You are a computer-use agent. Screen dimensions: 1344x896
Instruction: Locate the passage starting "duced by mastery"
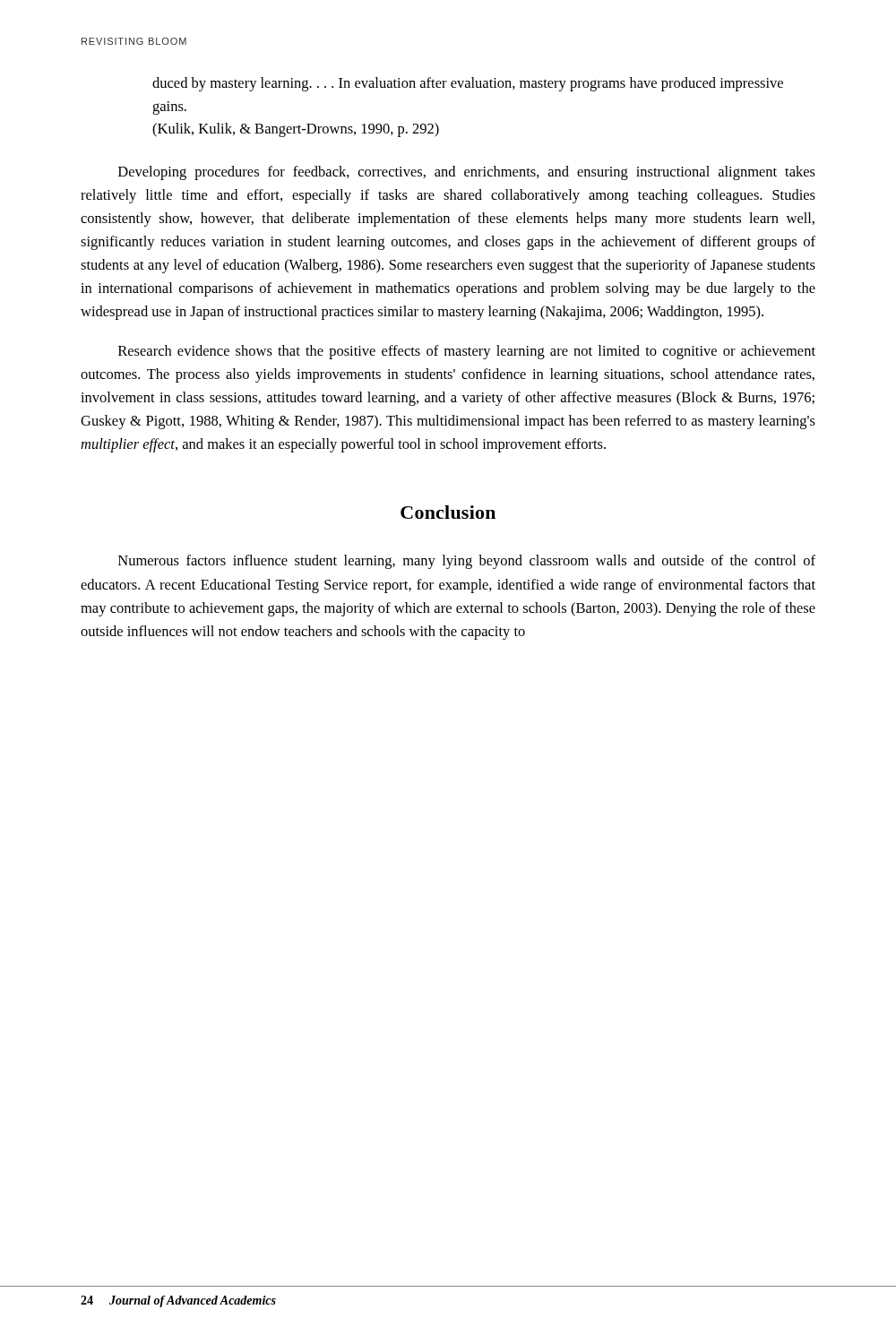pos(468,84)
